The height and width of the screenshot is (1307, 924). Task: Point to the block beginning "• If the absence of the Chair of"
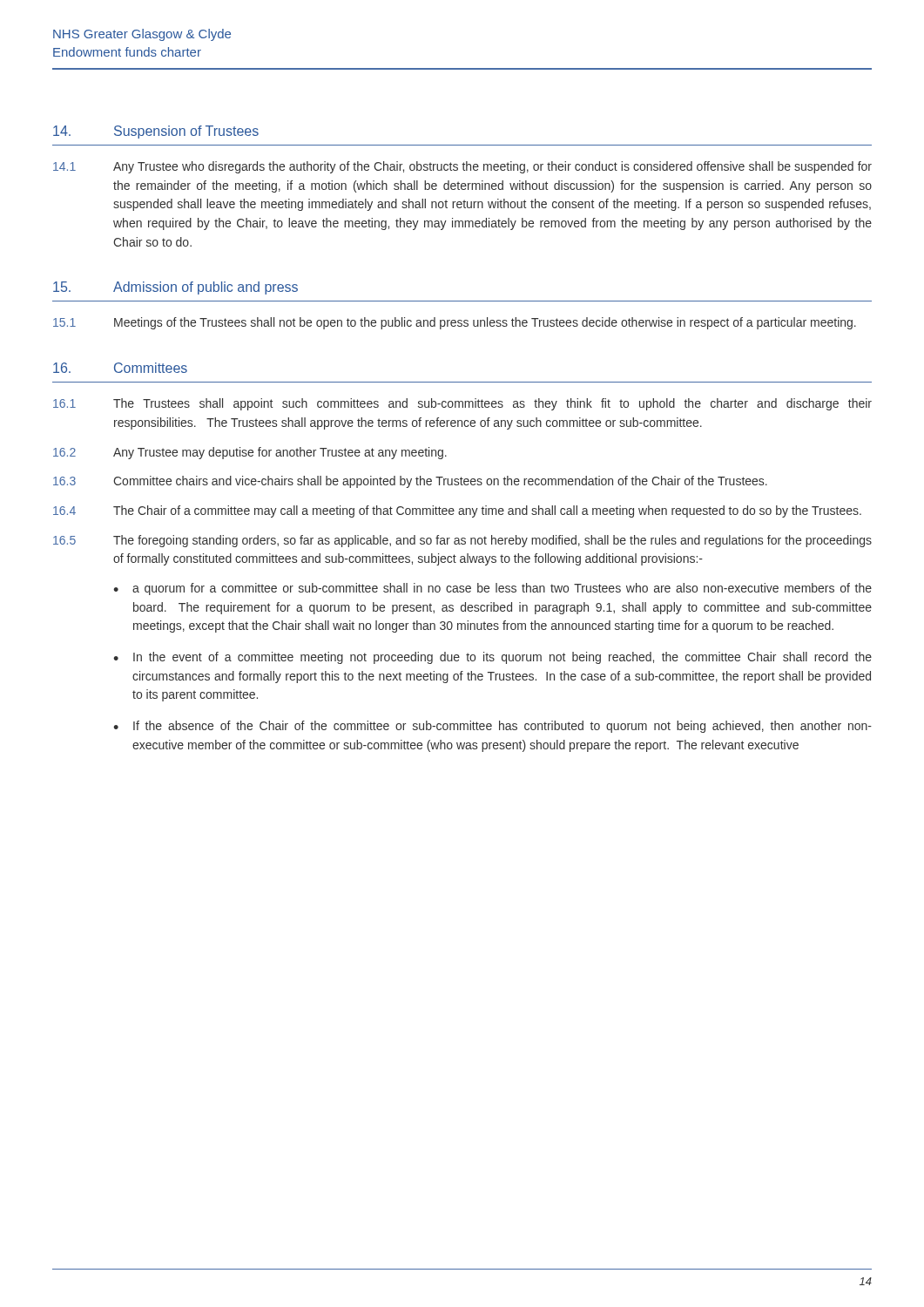[492, 736]
